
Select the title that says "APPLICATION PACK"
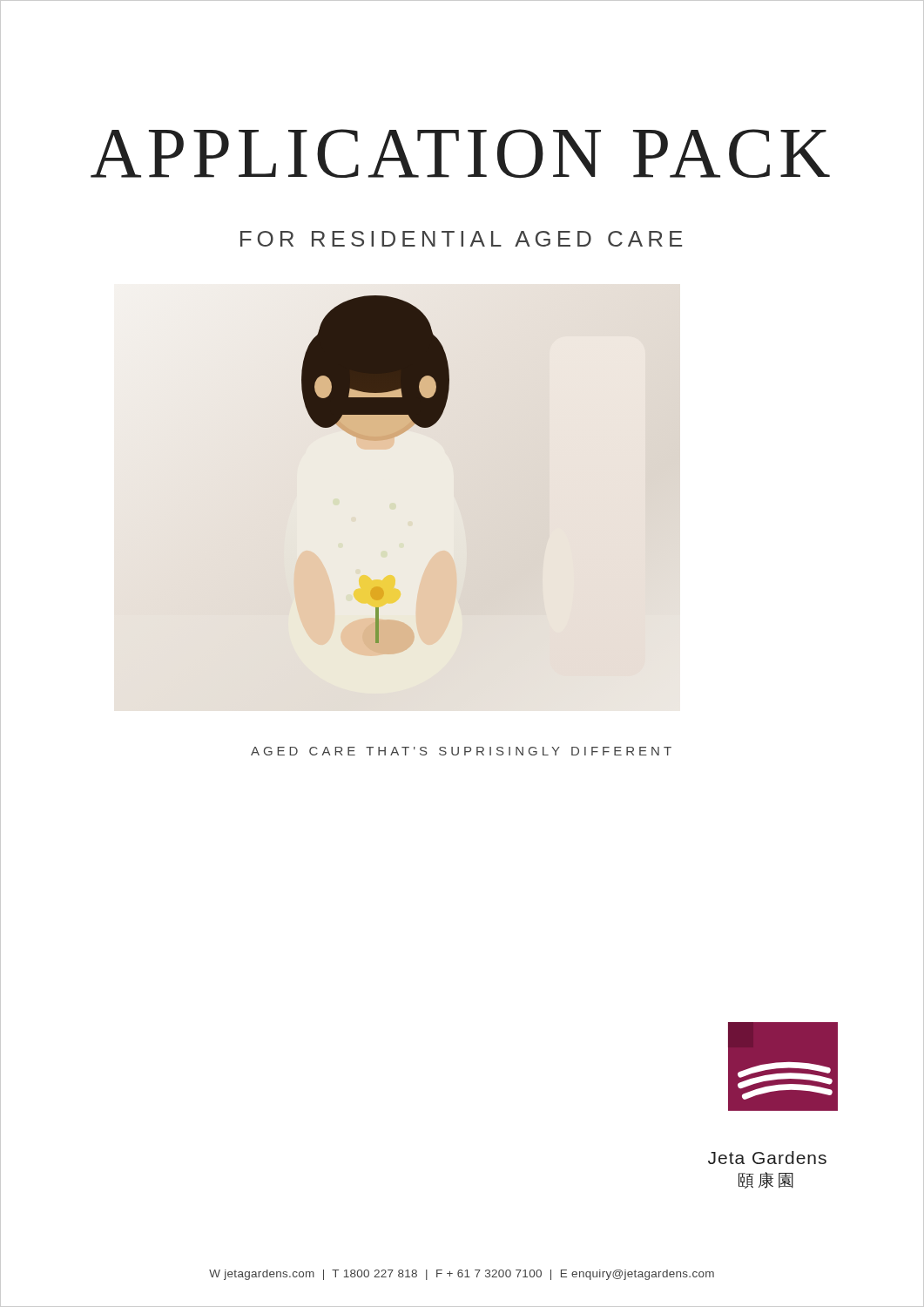(462, 153)
